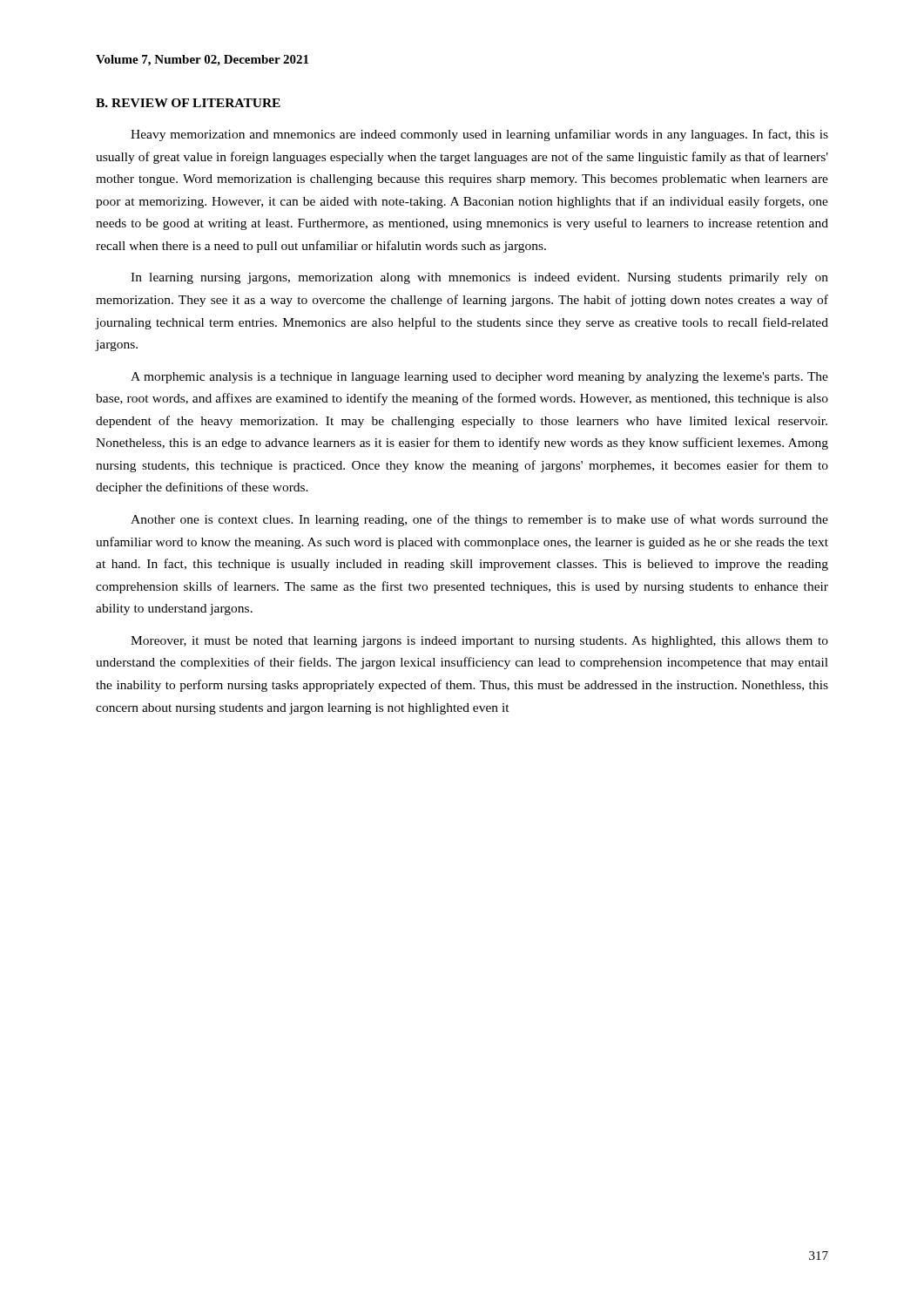The height and width of the screenshot is (1307, 924).
Task: Find the region starting "B. REVIEW OF"
Action: (x=188, y=102)
